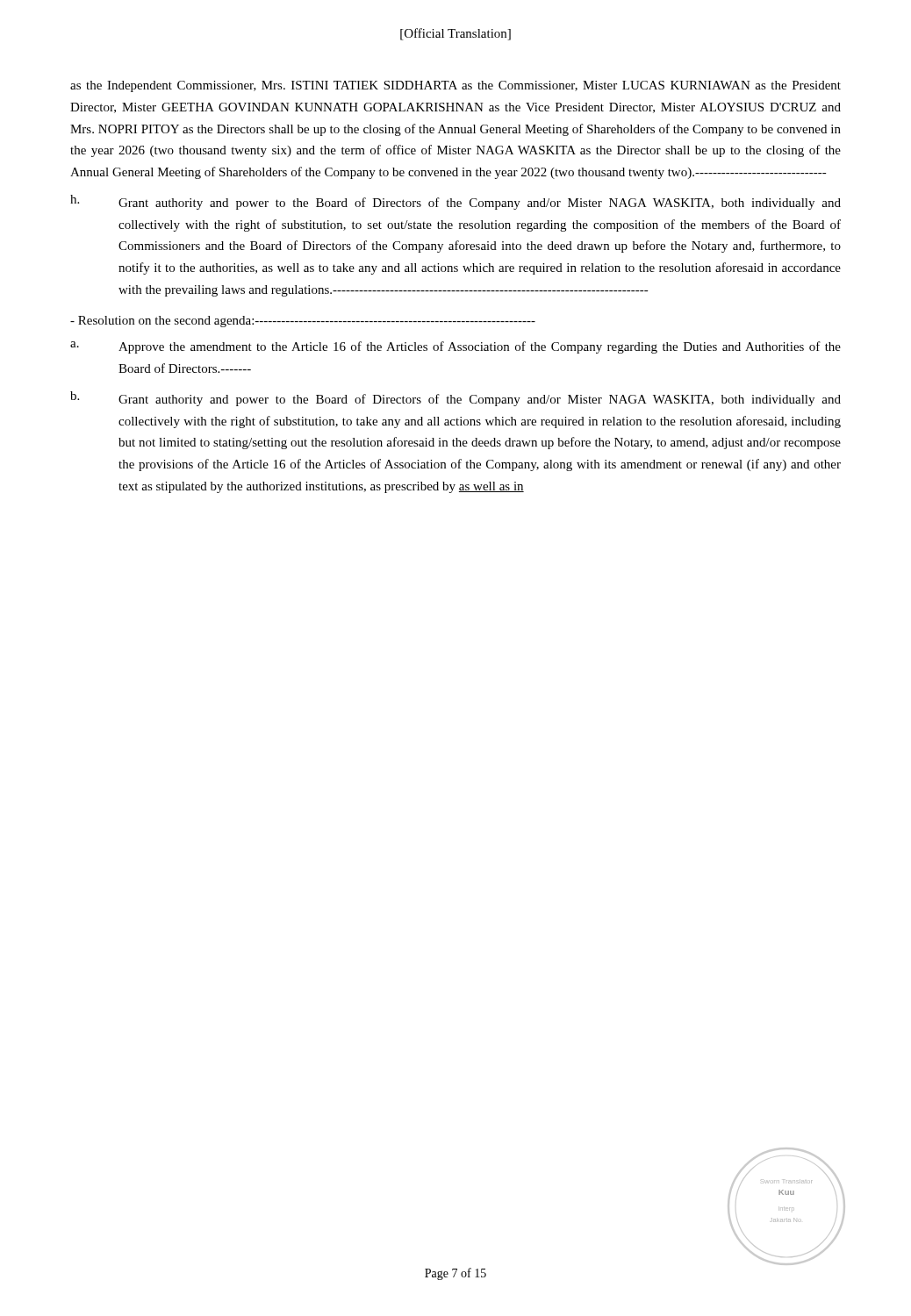Locate the block of text that opens with "a. Approve the amendment"
The height and width of the screenshot is (1316, 911).
[x=456, y=358]
